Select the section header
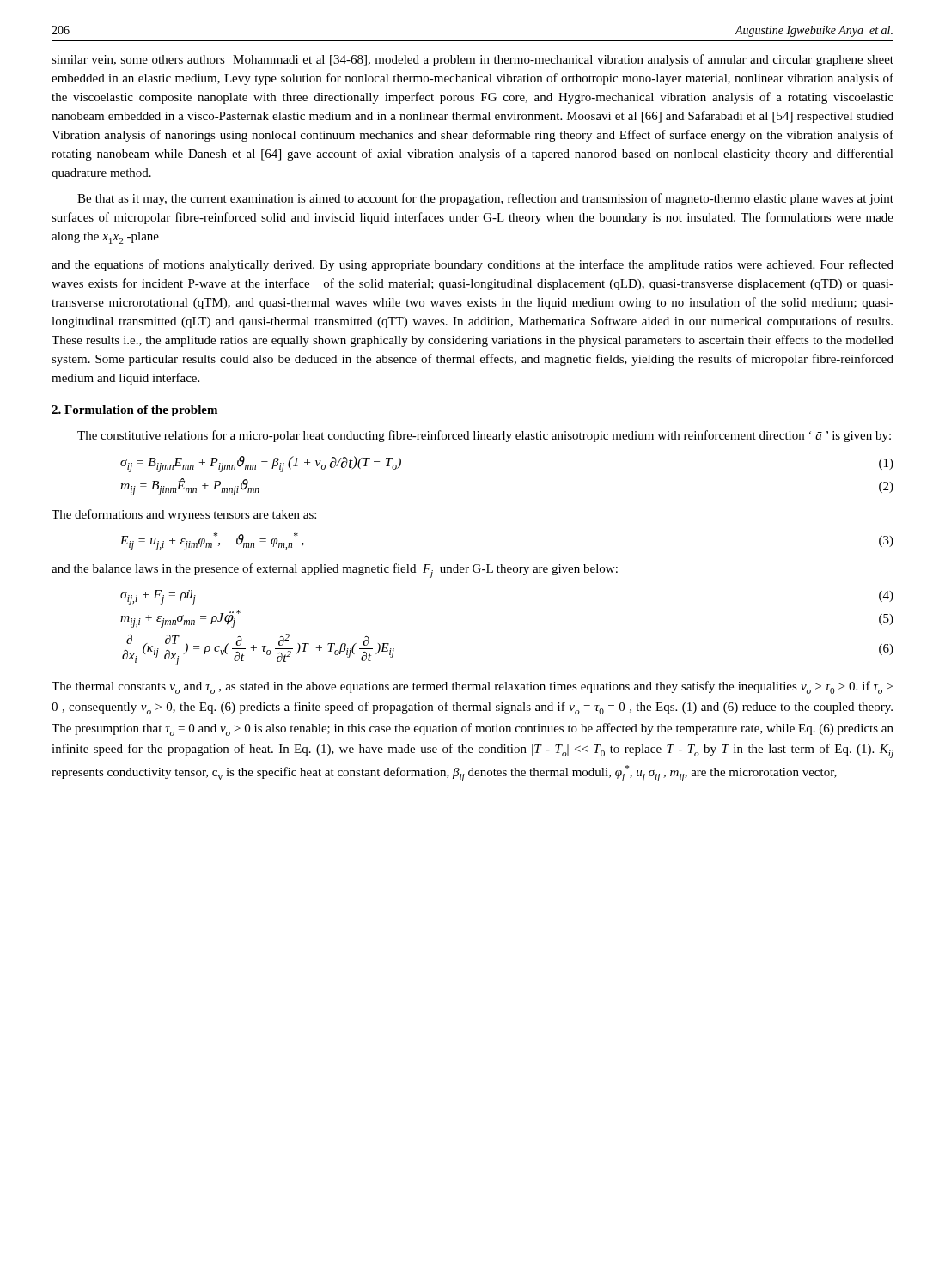 click(135, 410)
